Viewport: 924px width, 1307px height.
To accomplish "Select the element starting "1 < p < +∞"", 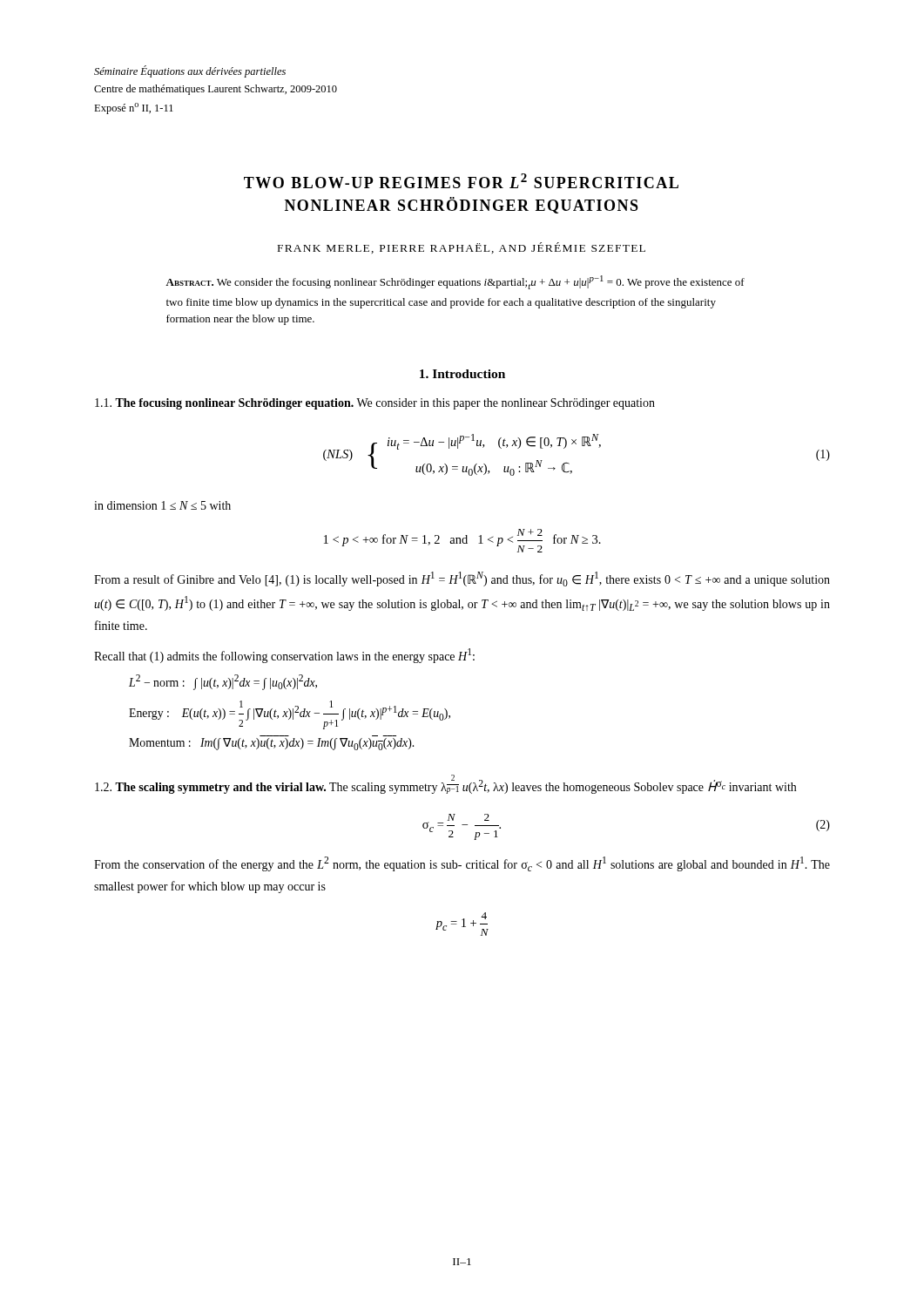I will 462,541.
